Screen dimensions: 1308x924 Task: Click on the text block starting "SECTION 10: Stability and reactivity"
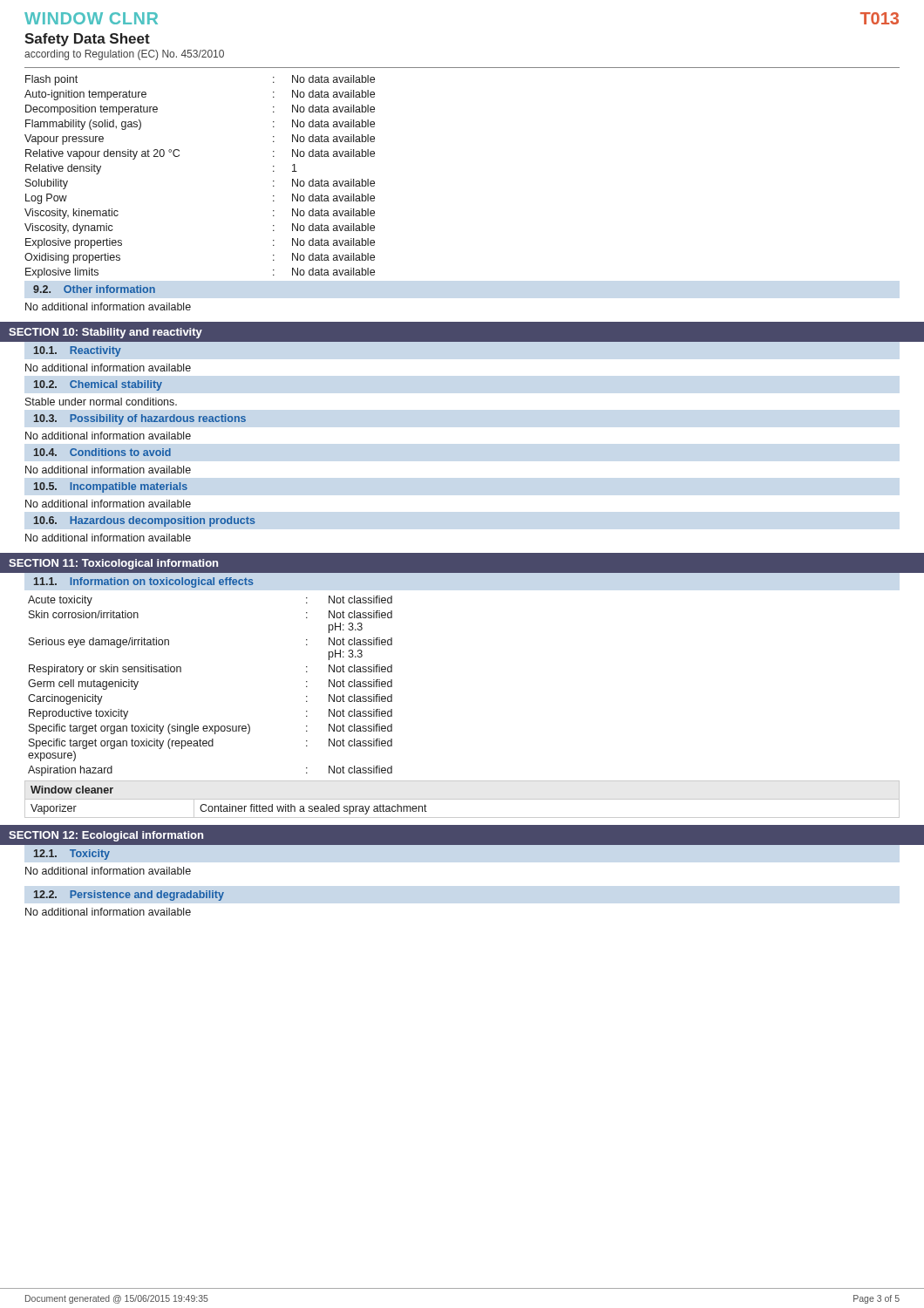point(105,332)
